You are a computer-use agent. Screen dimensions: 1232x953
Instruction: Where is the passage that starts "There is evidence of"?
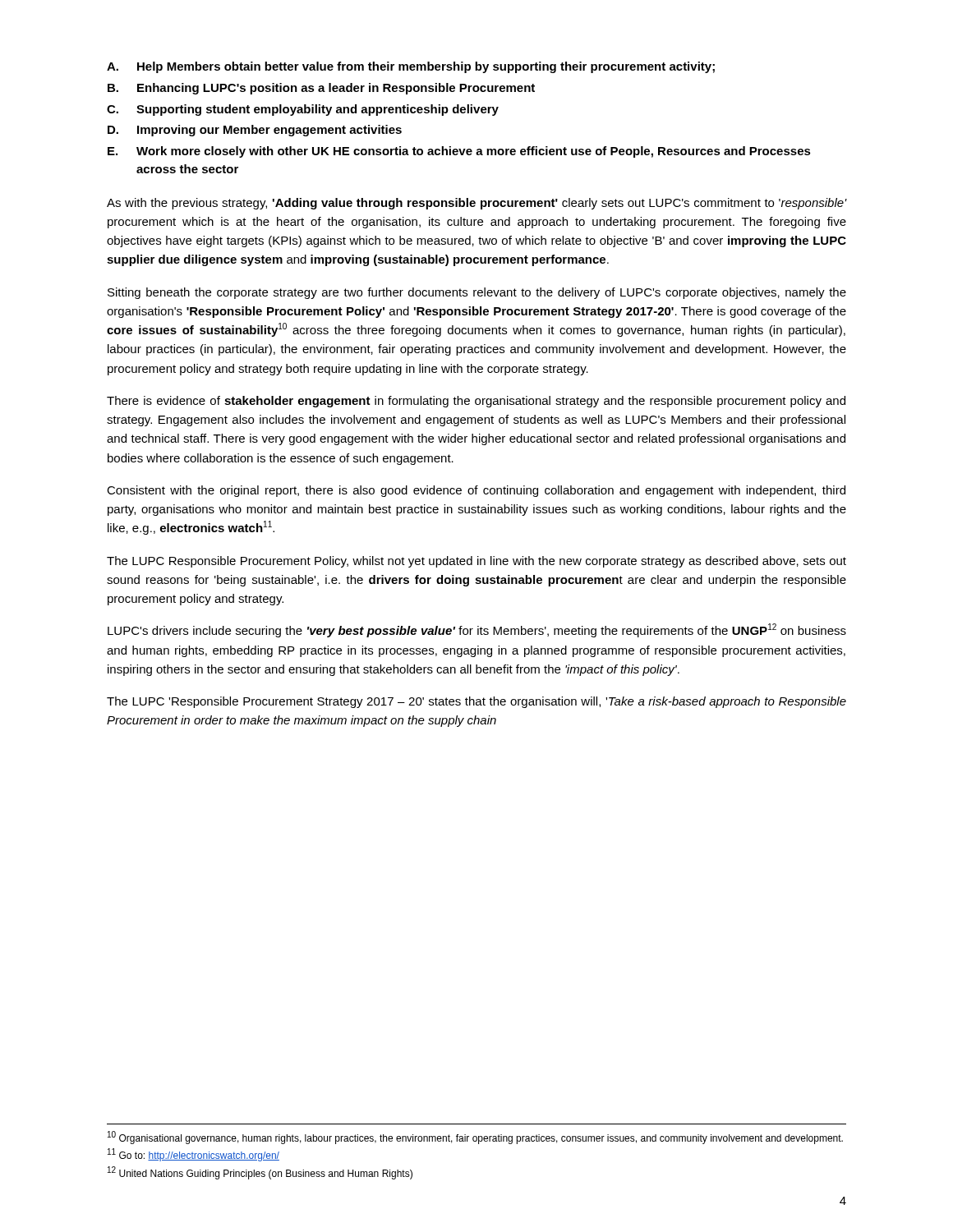(x=476, y=429)
